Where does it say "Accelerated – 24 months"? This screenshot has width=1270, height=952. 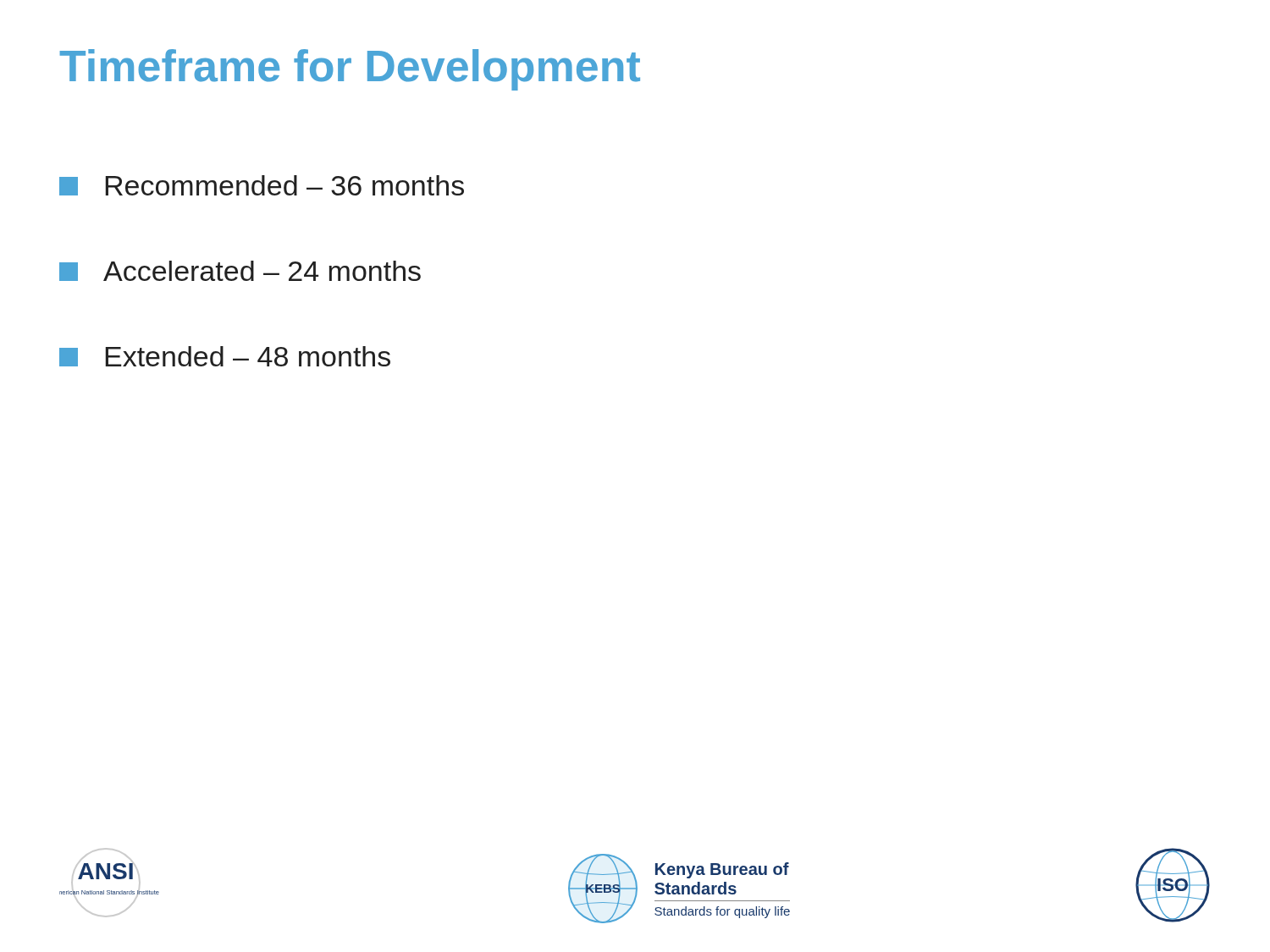241,271
